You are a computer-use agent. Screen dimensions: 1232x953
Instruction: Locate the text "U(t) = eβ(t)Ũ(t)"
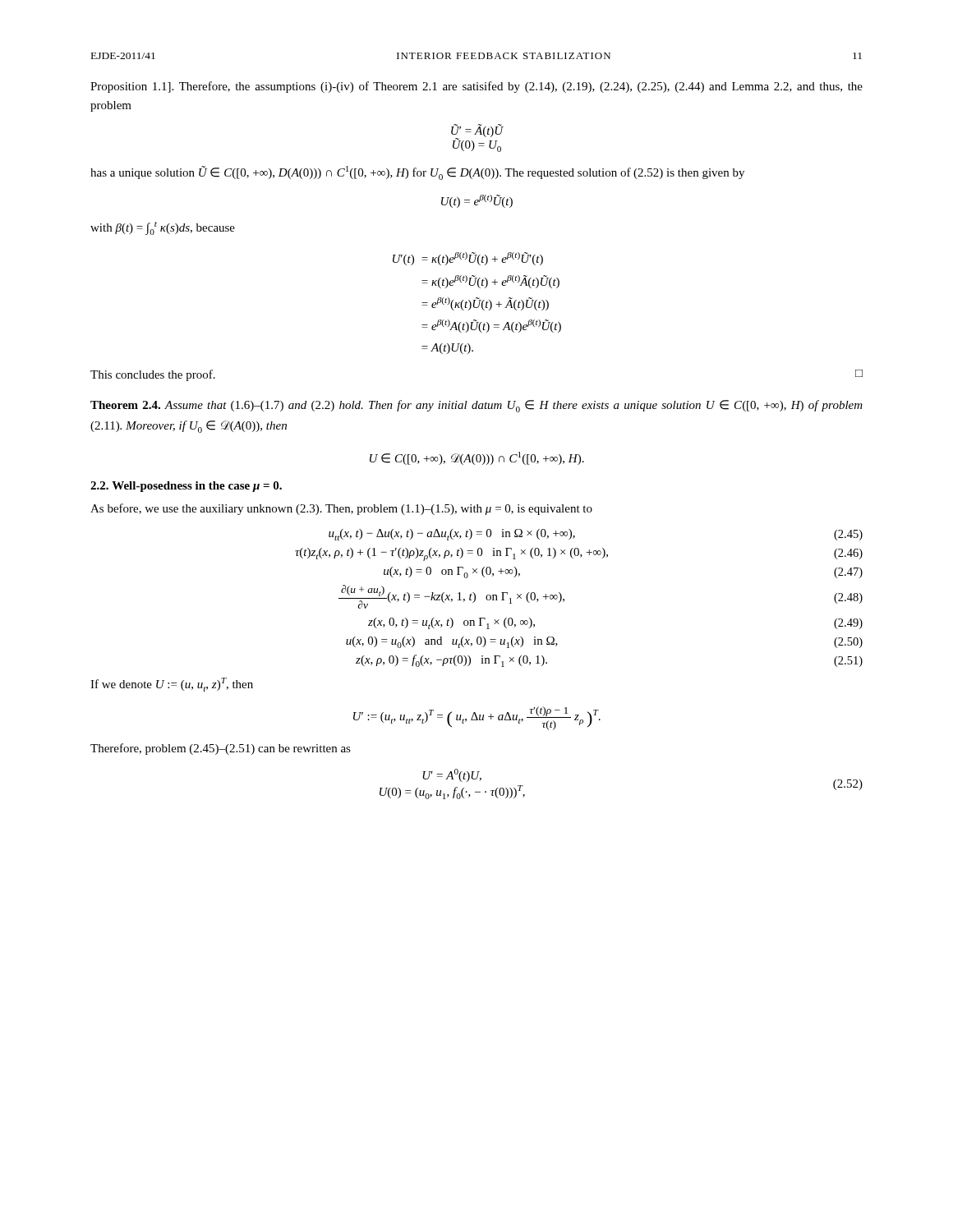476,200
